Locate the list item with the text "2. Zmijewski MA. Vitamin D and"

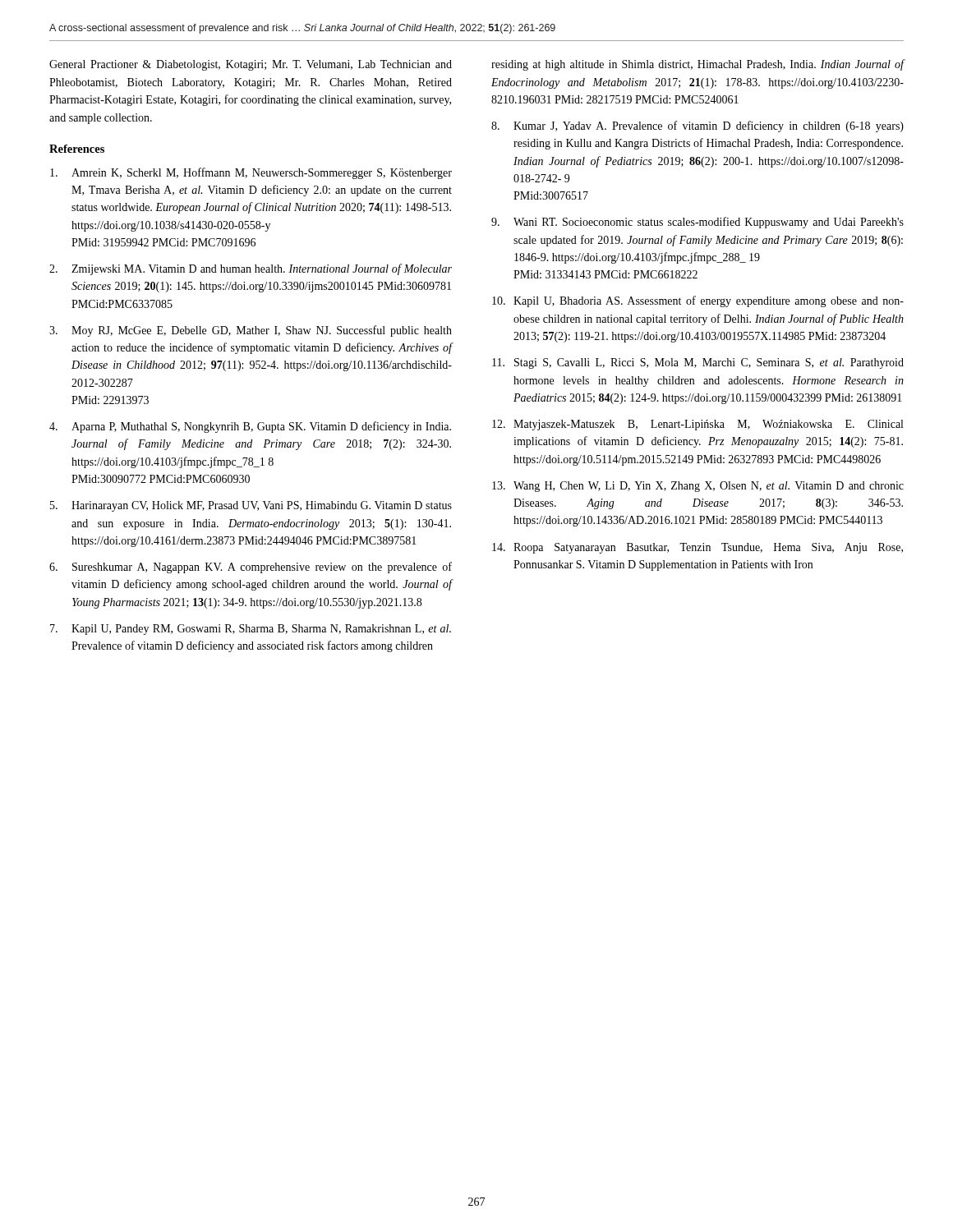251,287
